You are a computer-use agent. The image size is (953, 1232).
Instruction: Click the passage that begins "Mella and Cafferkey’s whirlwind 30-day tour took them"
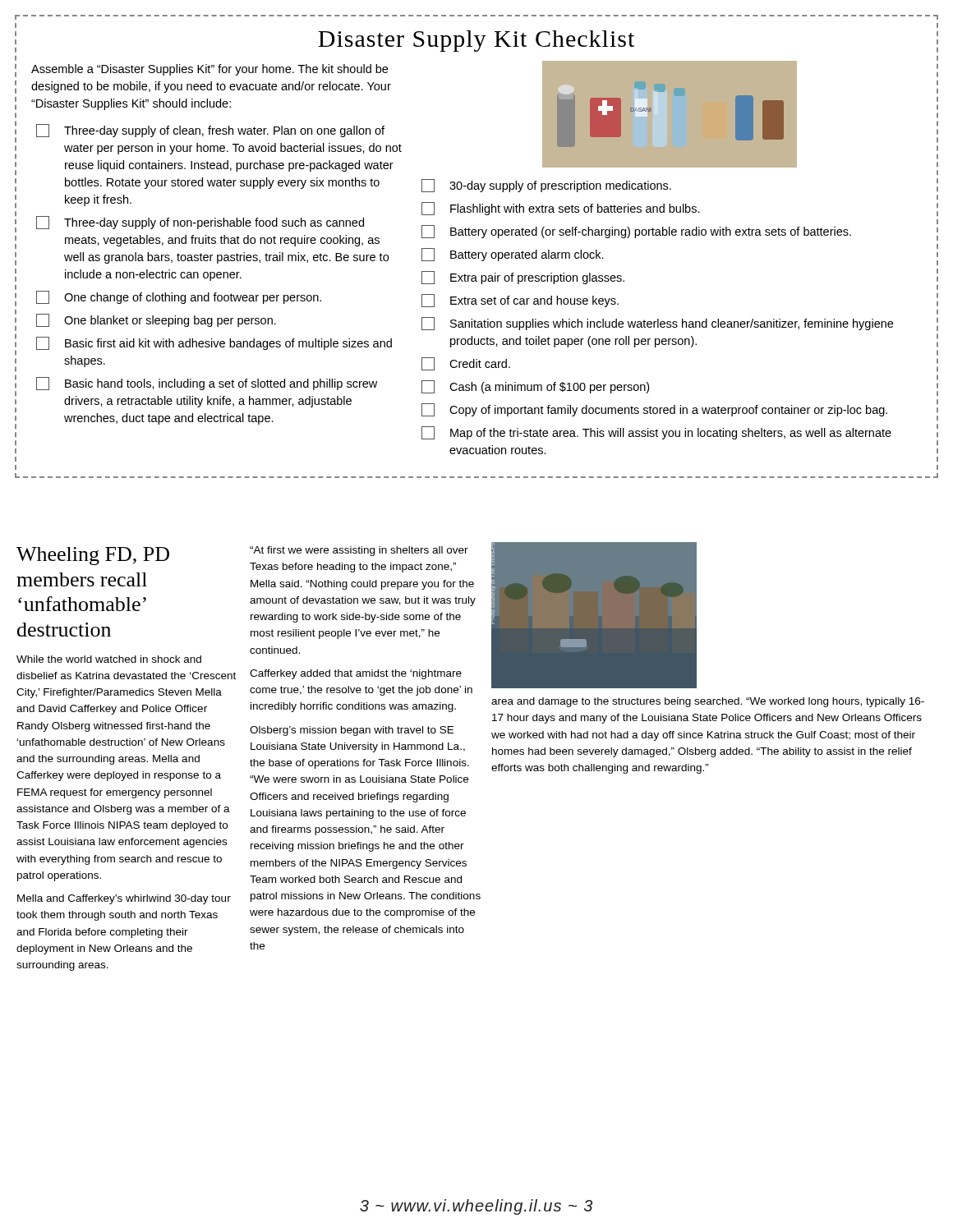click(123, 932)
